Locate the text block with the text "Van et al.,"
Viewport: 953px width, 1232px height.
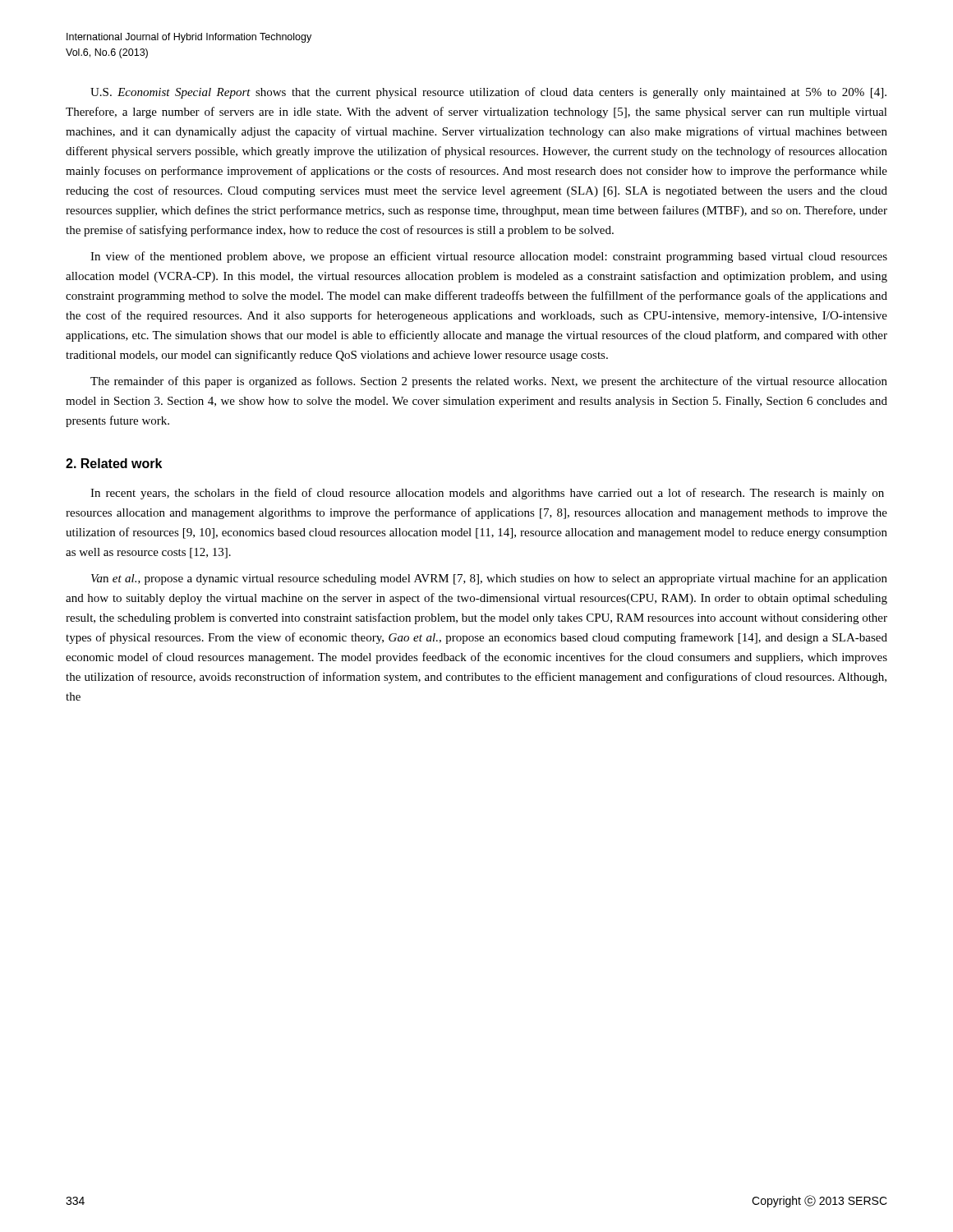[476, 637]
